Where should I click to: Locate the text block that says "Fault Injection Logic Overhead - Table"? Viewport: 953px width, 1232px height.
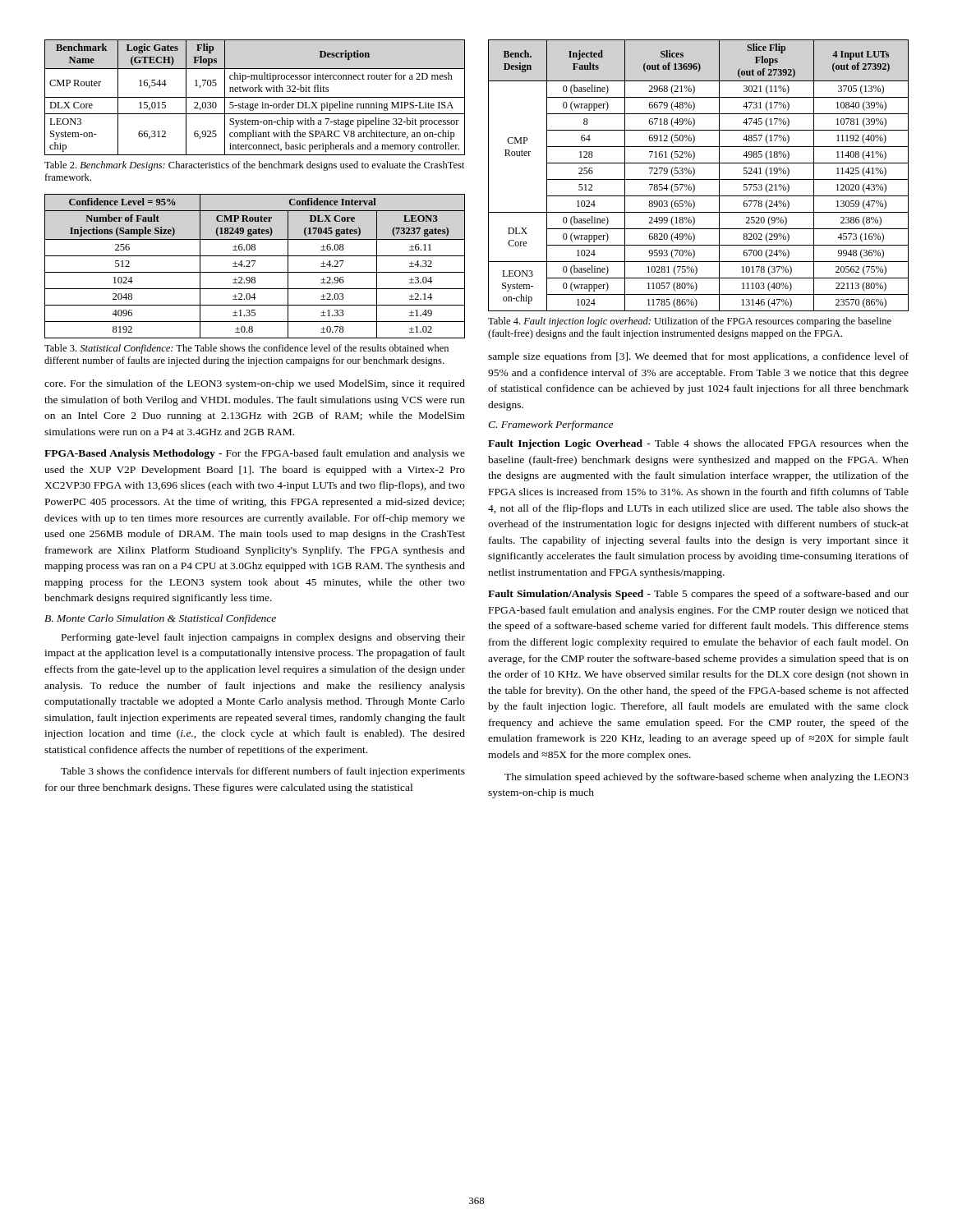point(698,508)
